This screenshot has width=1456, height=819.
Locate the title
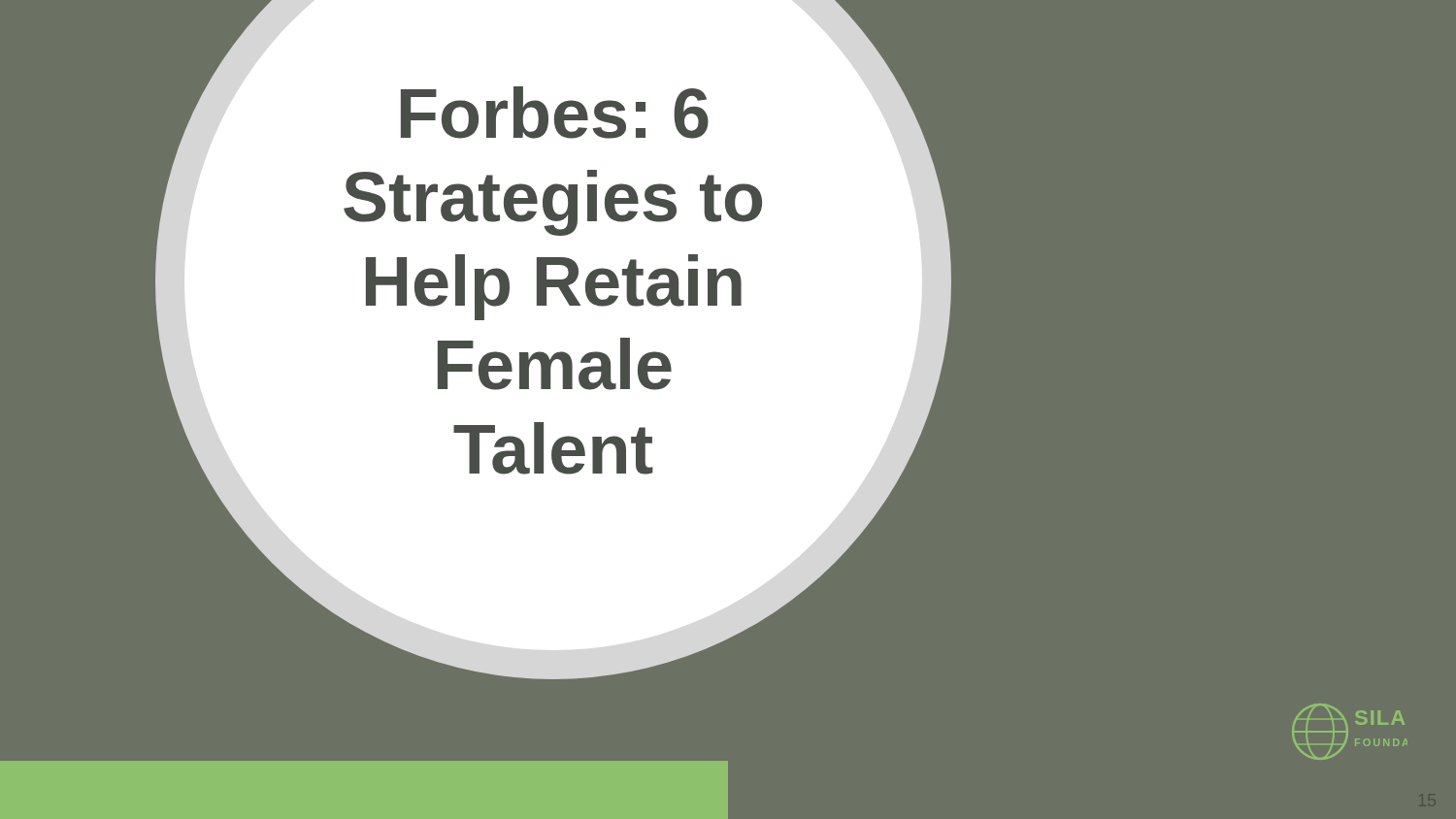click(x=553, y=281)
